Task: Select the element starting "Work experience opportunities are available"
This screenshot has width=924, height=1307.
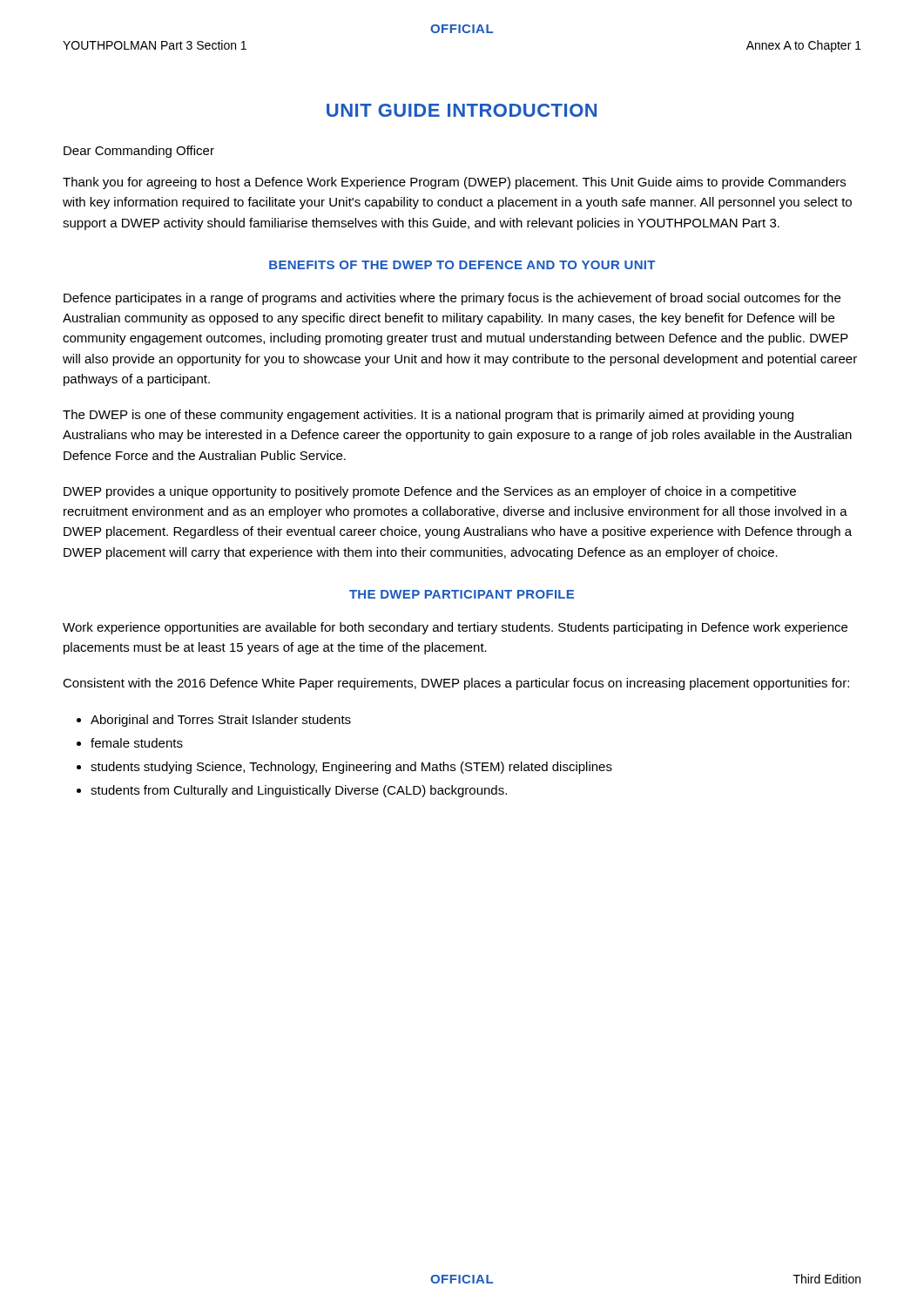Action: click(455, 637)
